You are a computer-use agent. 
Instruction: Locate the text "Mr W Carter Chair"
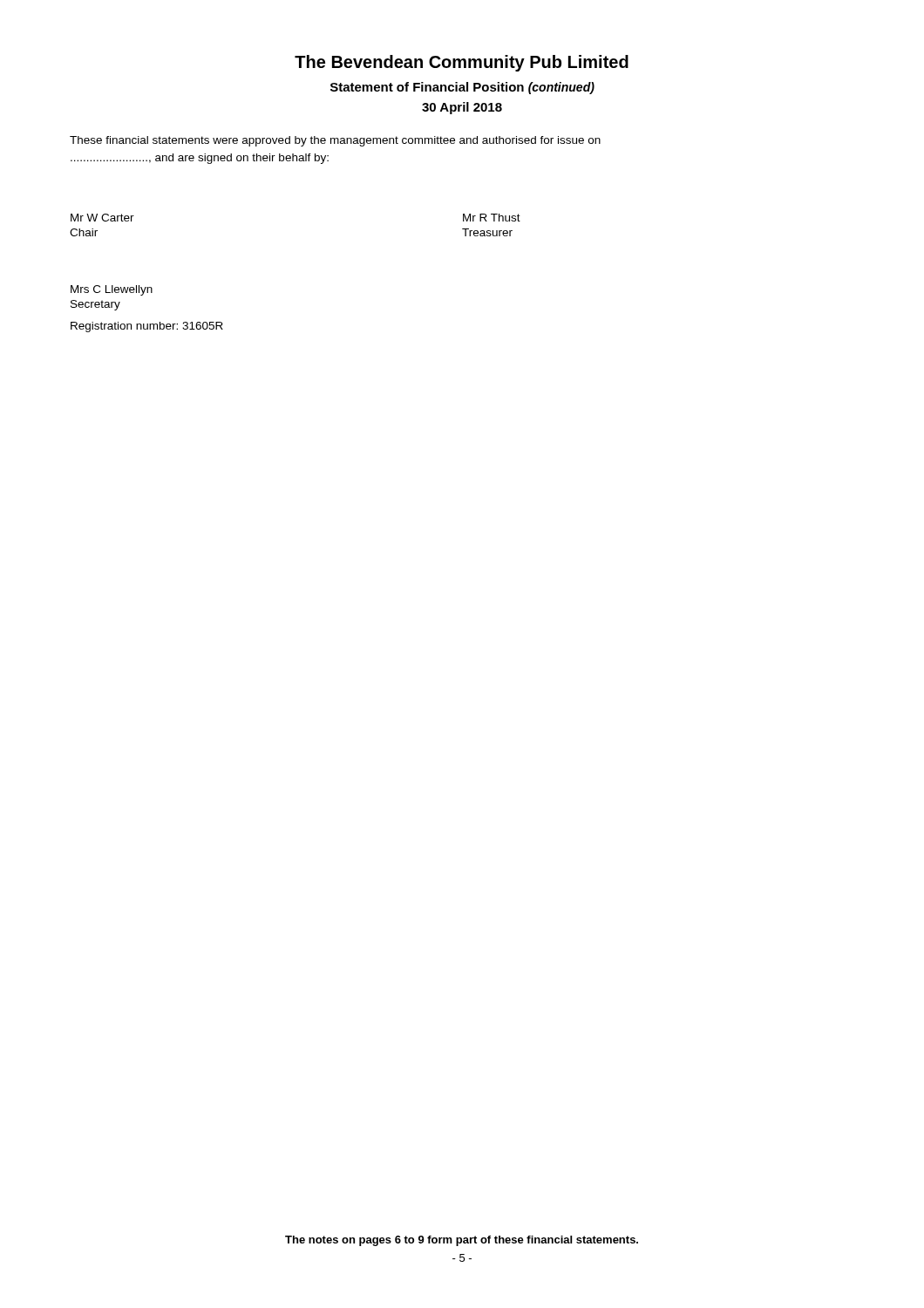click(102, 218)
